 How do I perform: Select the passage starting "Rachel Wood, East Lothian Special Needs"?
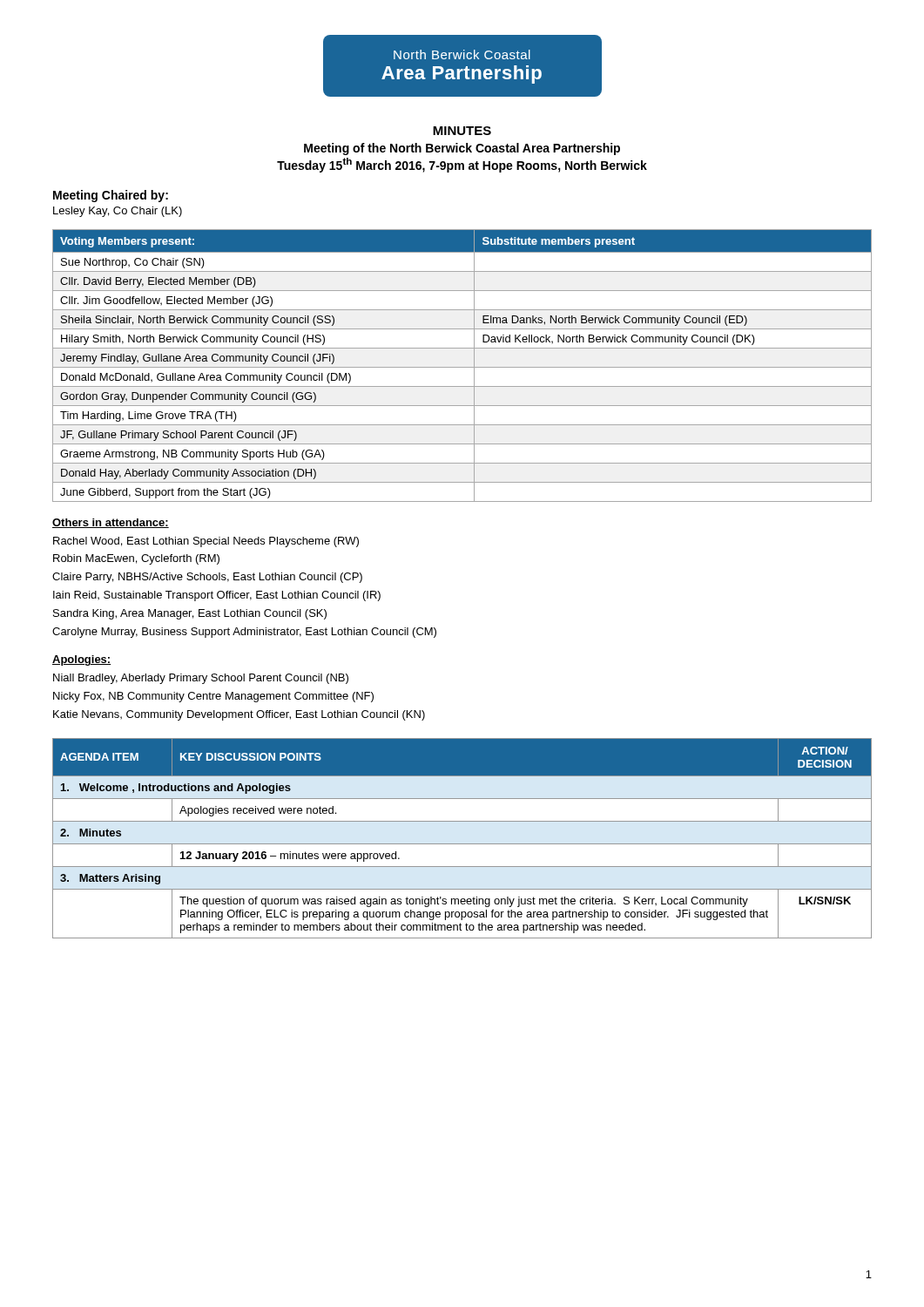coord(245,586)
